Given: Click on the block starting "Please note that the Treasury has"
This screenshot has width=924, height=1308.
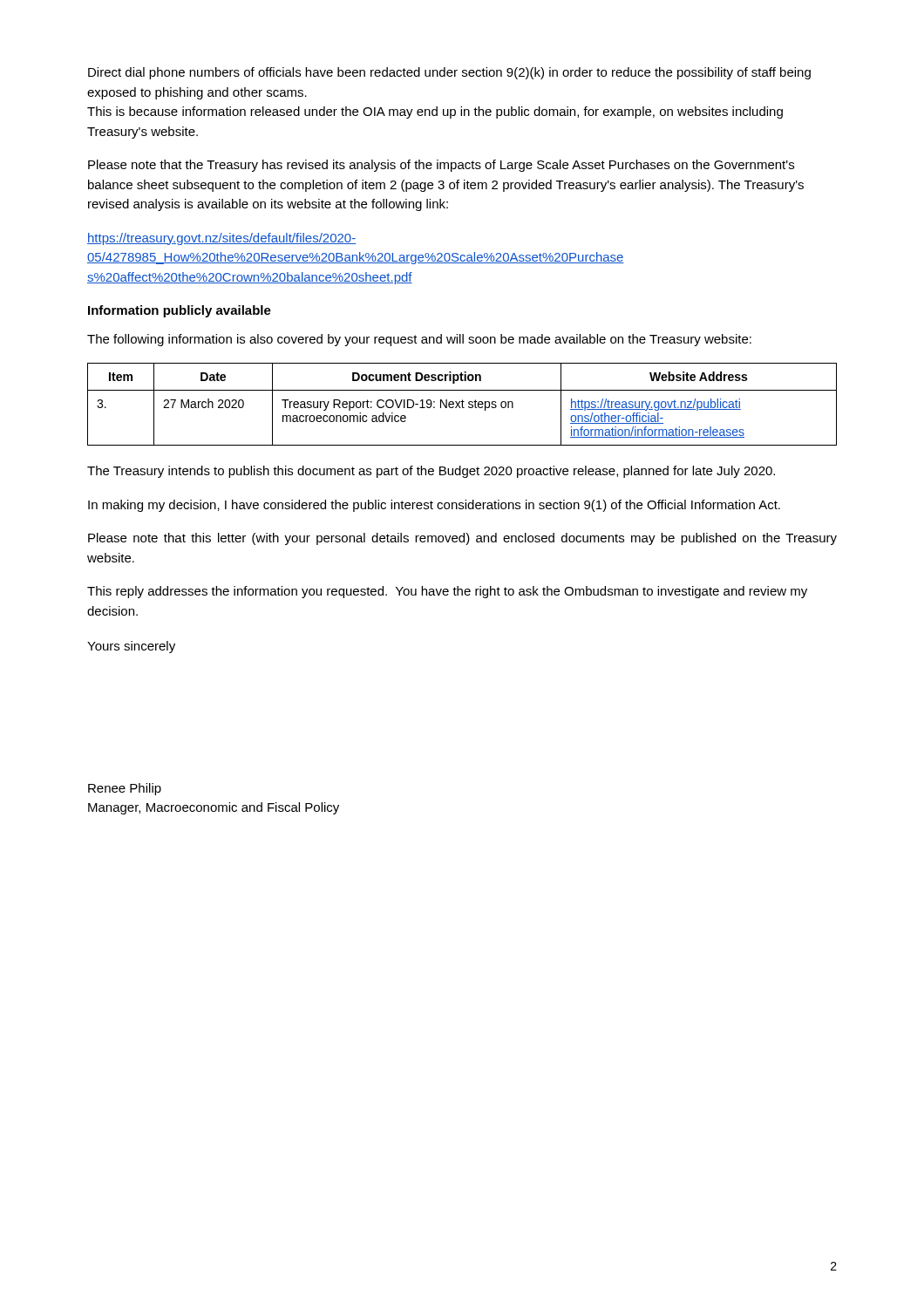Looking at the screenshot, I should [446, 184].
